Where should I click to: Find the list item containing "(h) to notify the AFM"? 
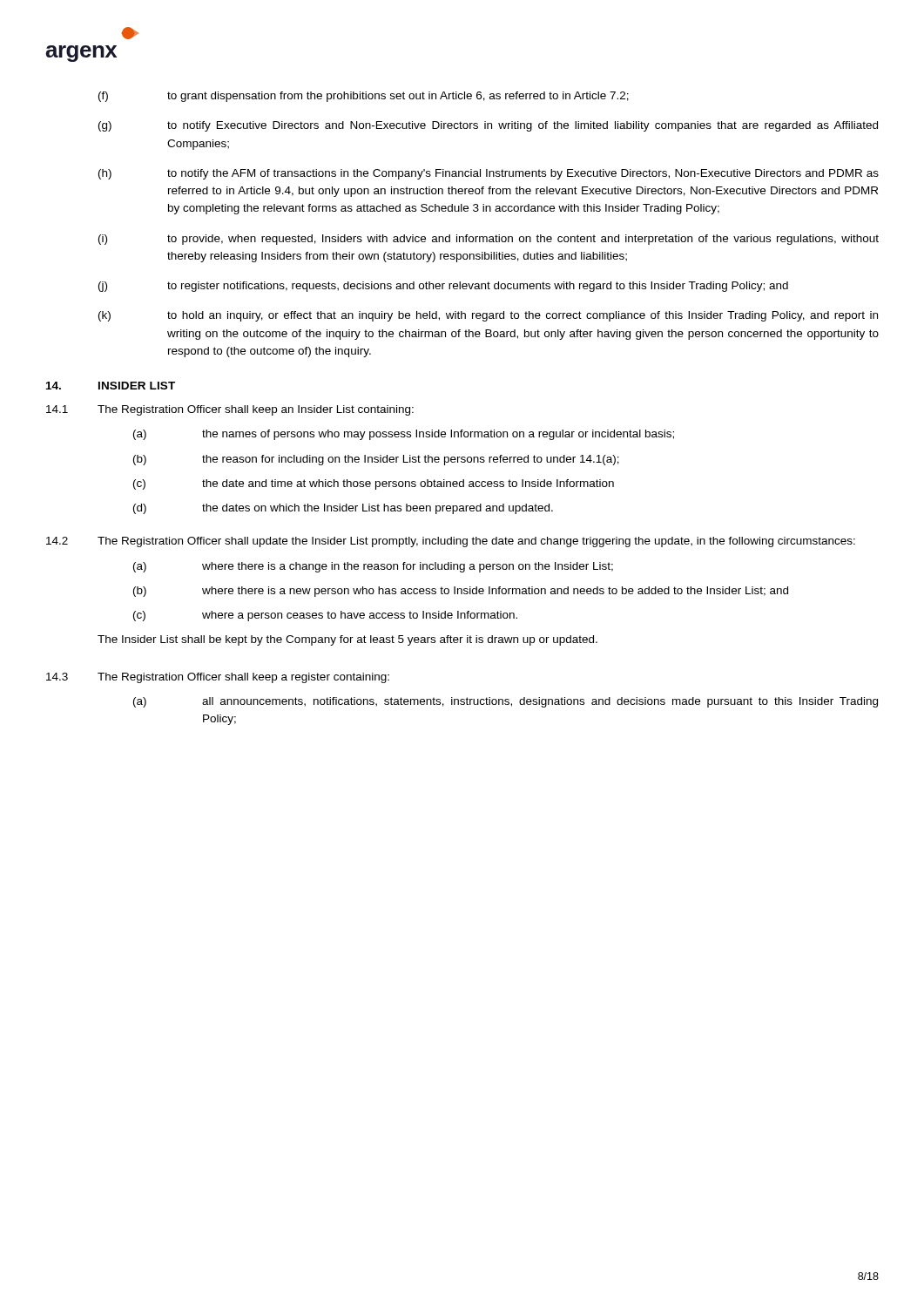click(x=462, y=191)
